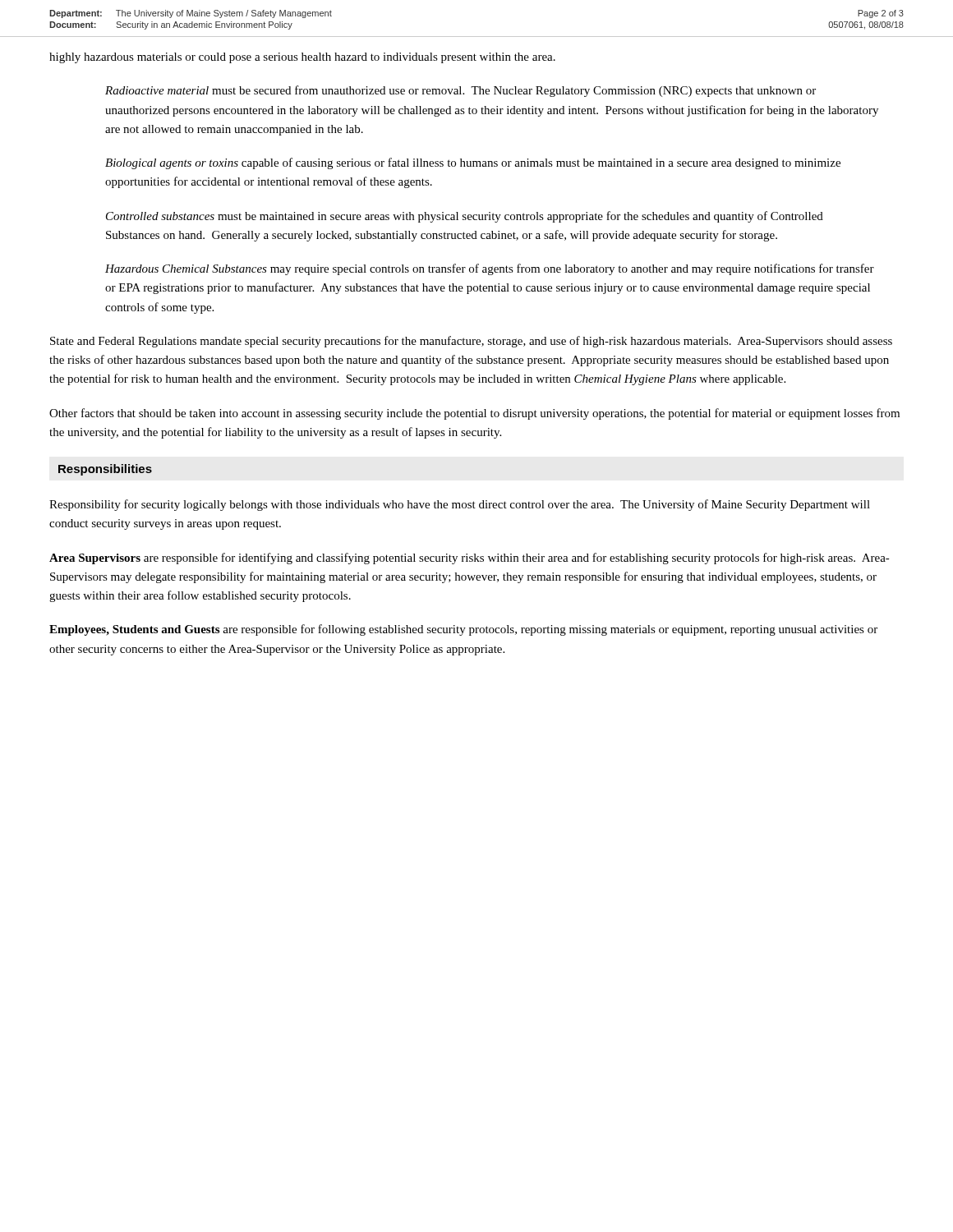Find the block on this page that starts "Hazardous Chemical Substances may require special controls"
The height and width of the screenshot is (1232, 953).
[489, 288]
